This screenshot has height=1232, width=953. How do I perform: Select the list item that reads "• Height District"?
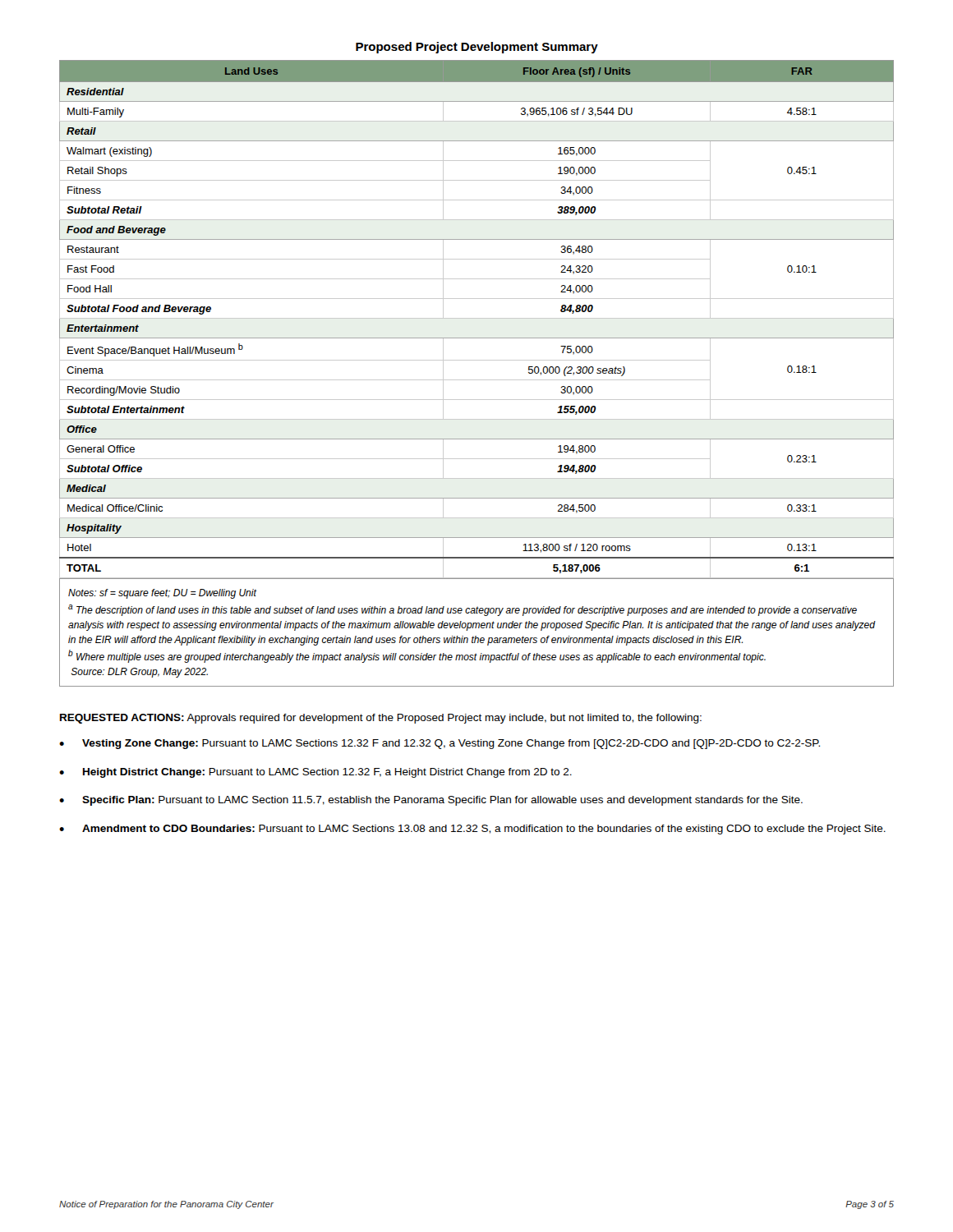(x=476, y=773)
